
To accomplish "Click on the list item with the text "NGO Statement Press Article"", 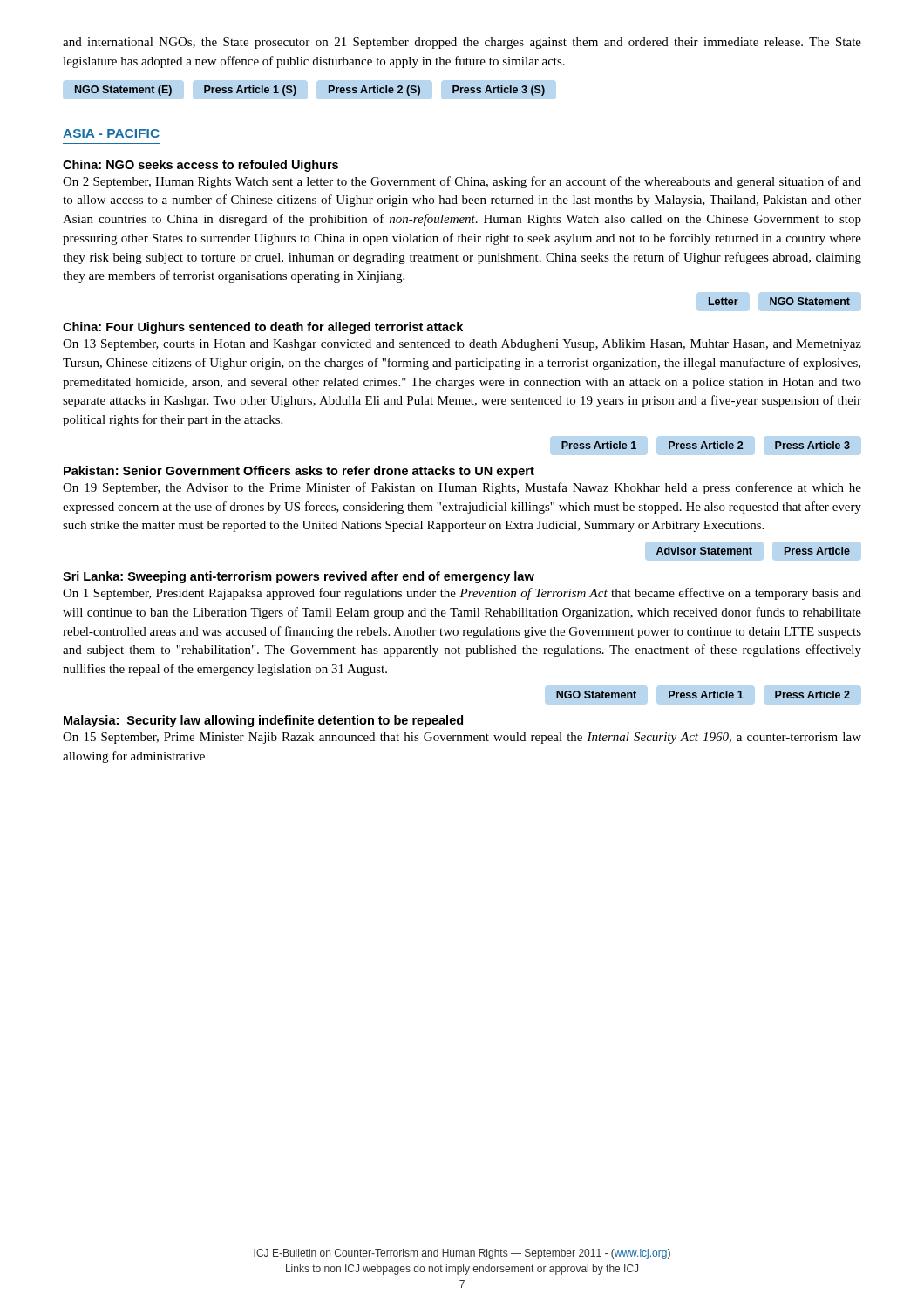I will click(x=703, y=695).
